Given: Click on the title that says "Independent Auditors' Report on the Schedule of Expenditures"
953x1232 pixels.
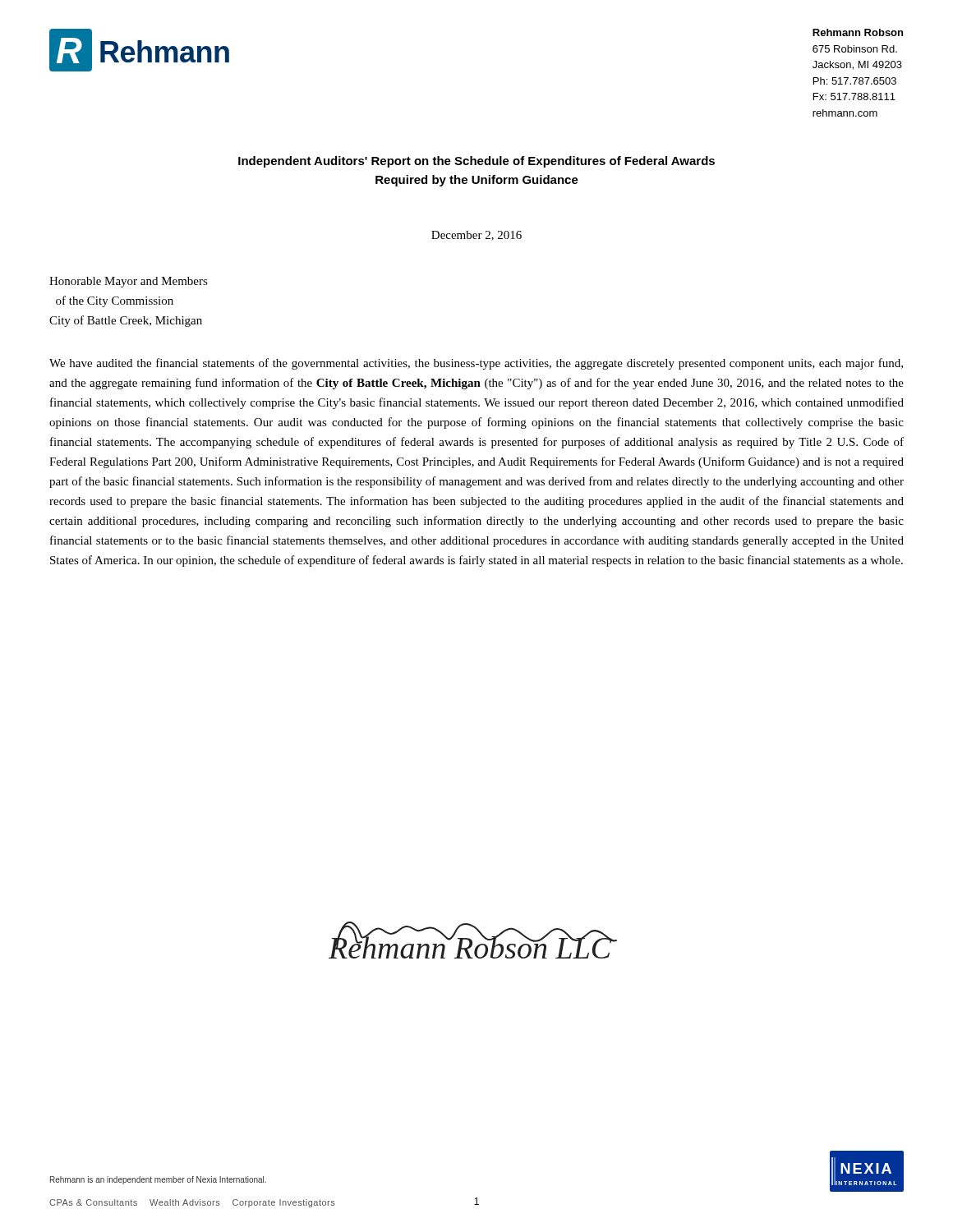Looking at the screenshot, I should coord(476,170).
